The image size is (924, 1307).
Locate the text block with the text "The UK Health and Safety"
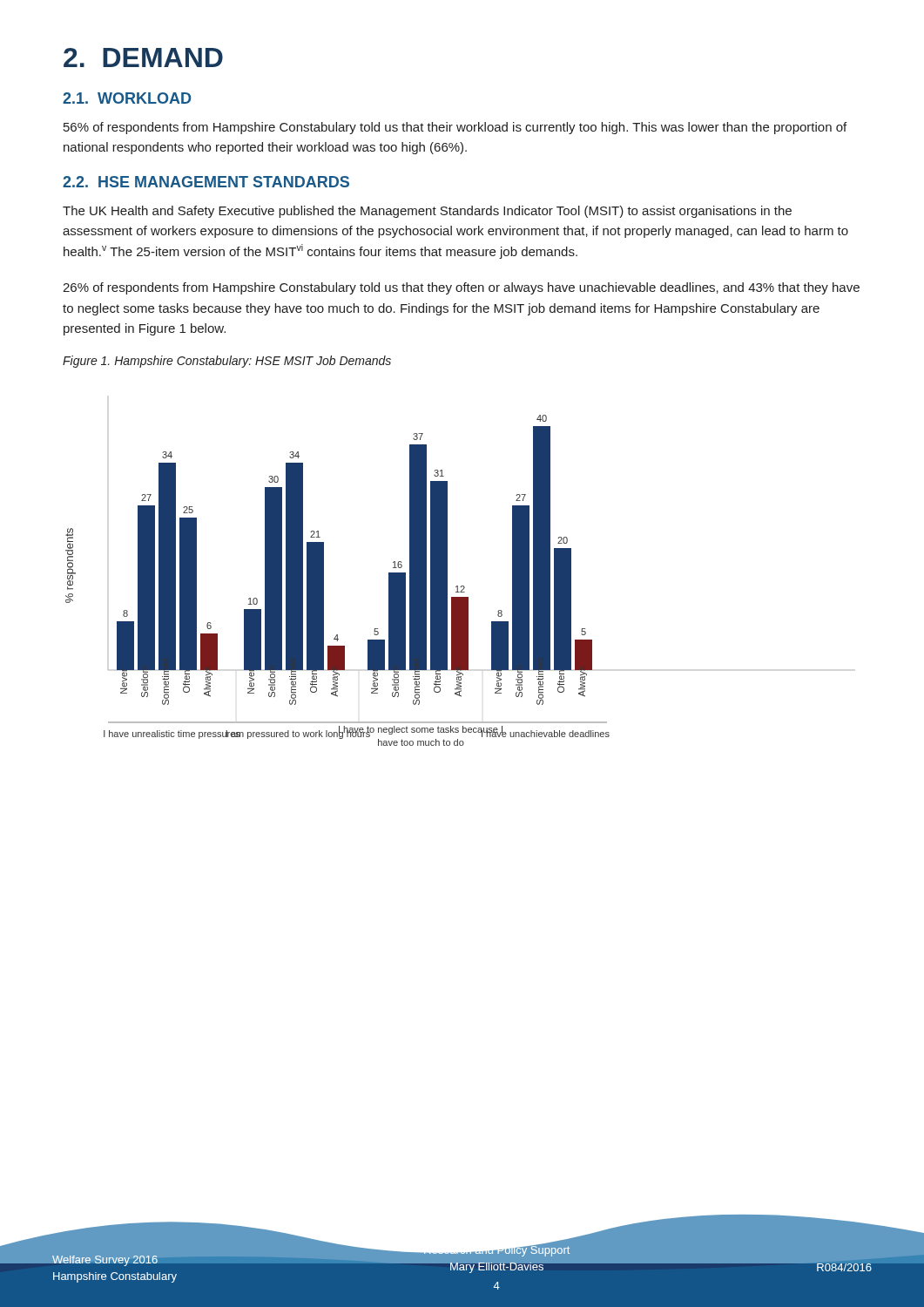462,231
